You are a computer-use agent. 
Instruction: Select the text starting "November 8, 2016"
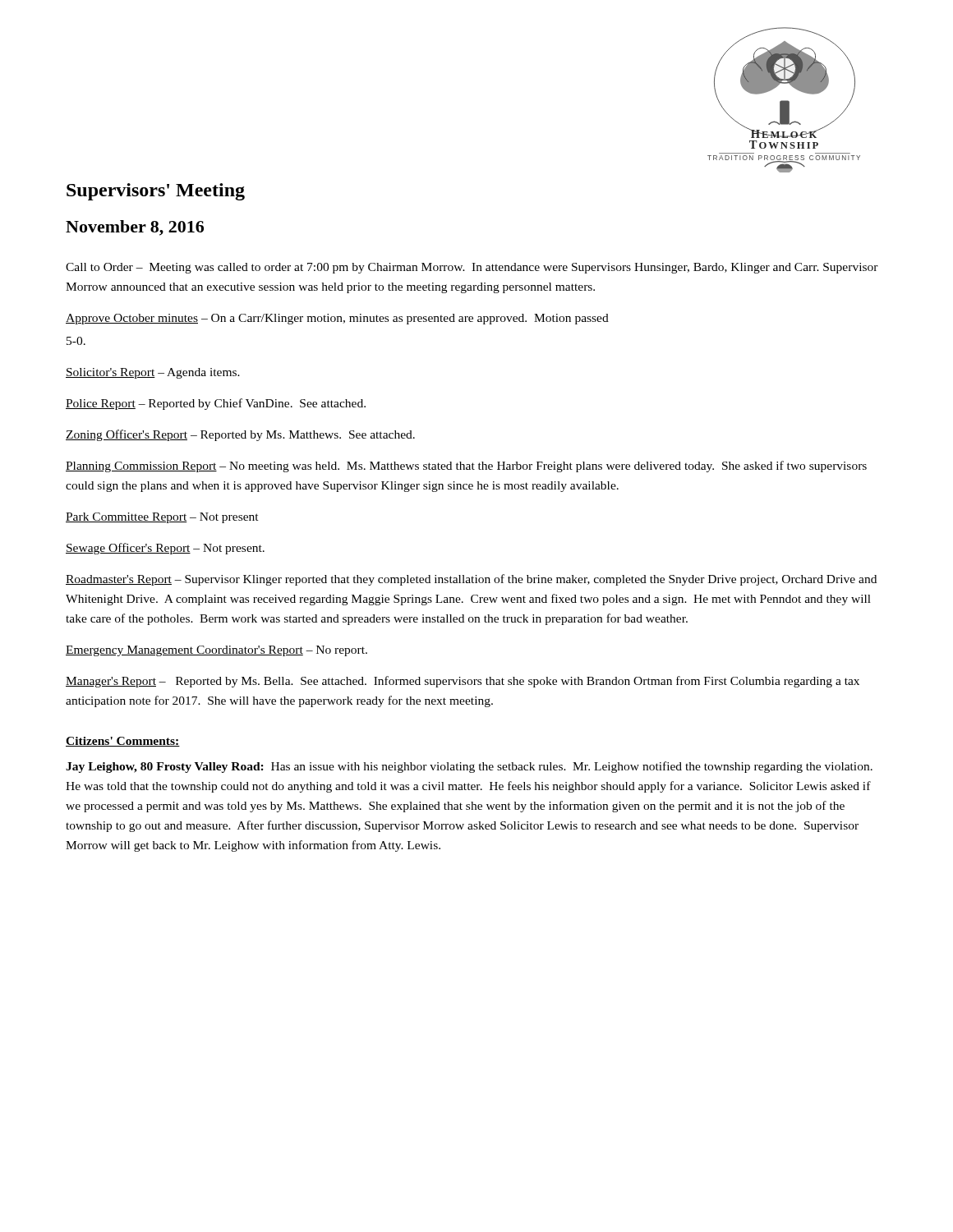[135, 226]
